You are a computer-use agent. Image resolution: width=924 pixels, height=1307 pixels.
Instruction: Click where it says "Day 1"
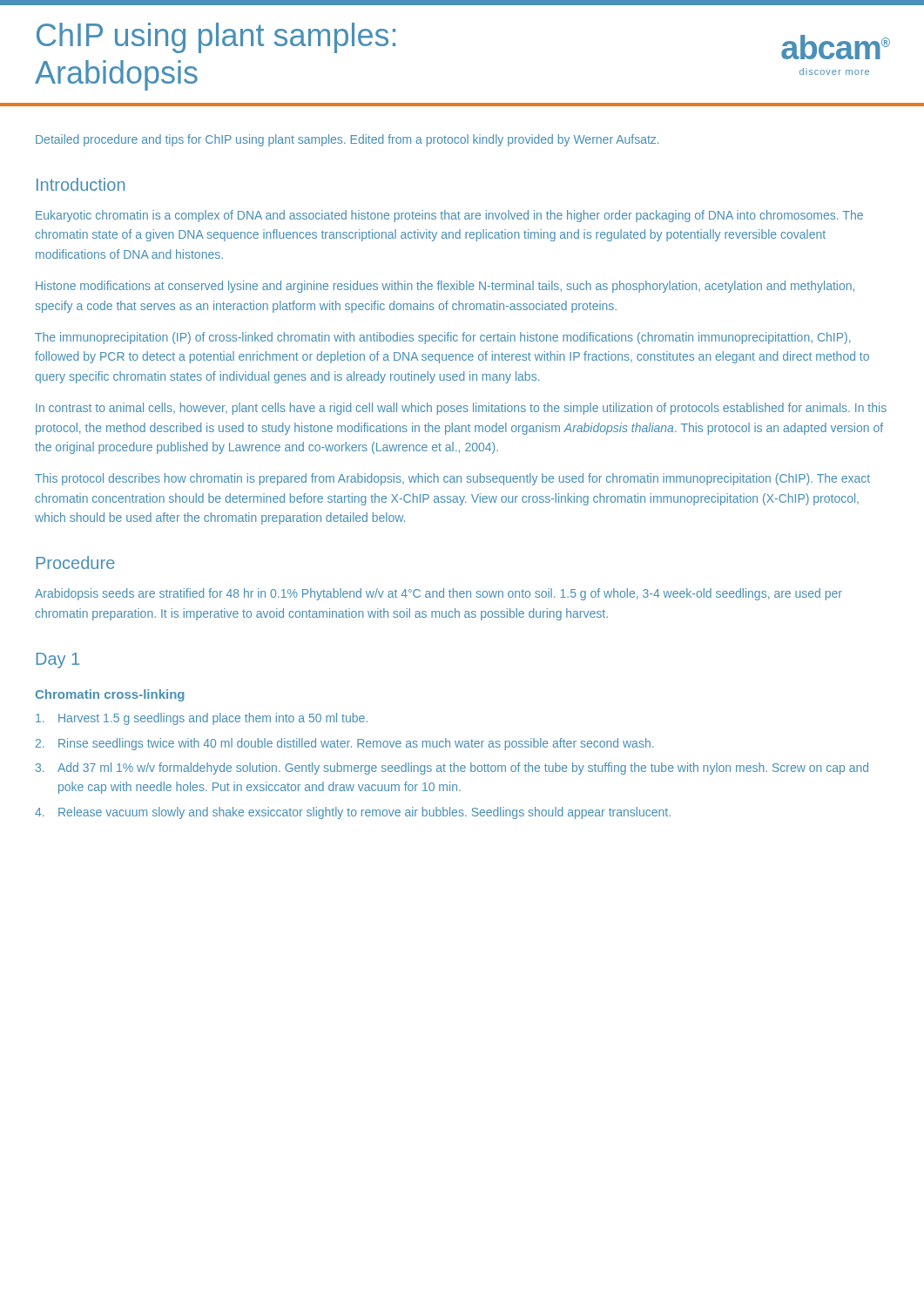tap(57, 660)
